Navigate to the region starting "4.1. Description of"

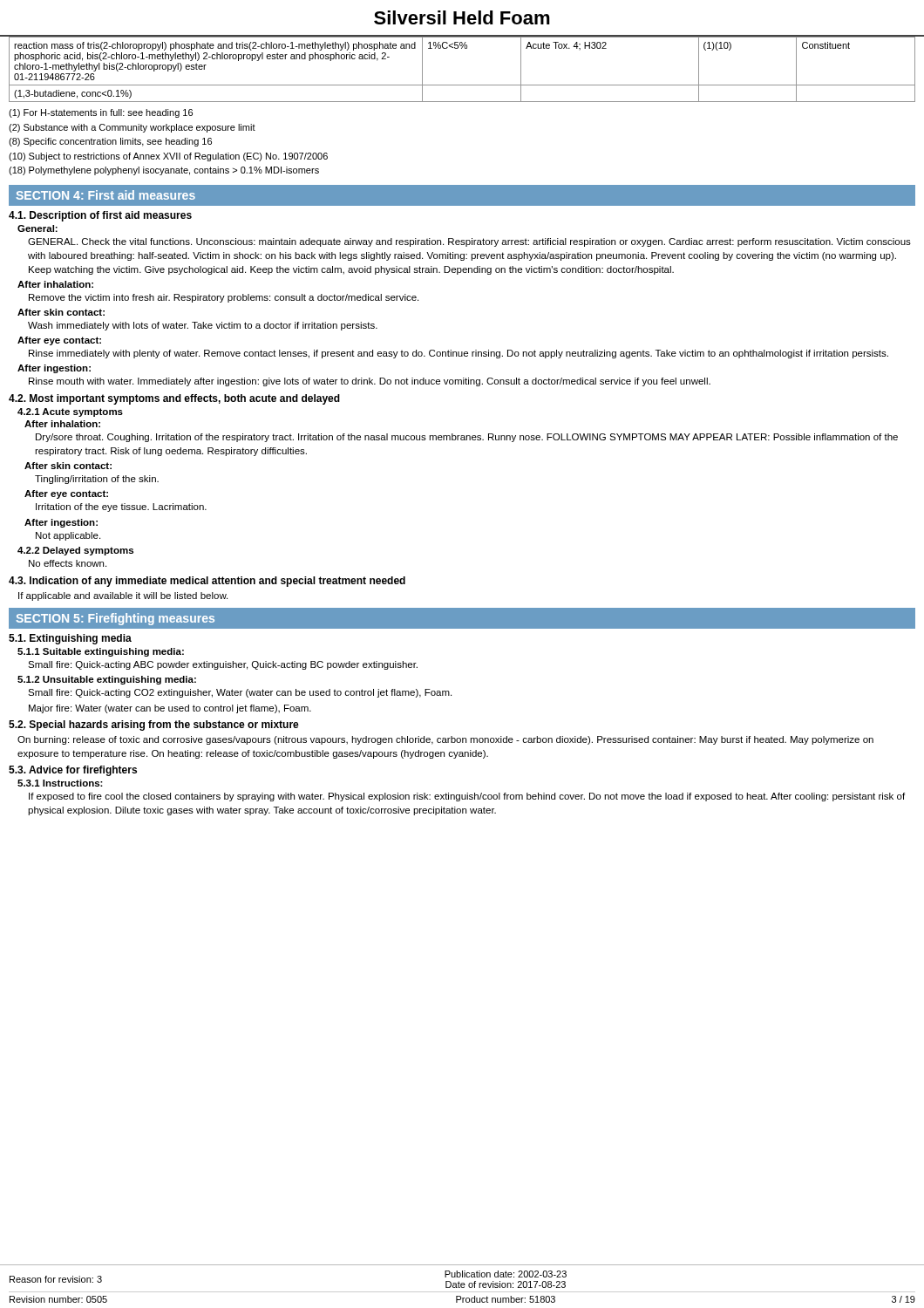tap(100, 215)
